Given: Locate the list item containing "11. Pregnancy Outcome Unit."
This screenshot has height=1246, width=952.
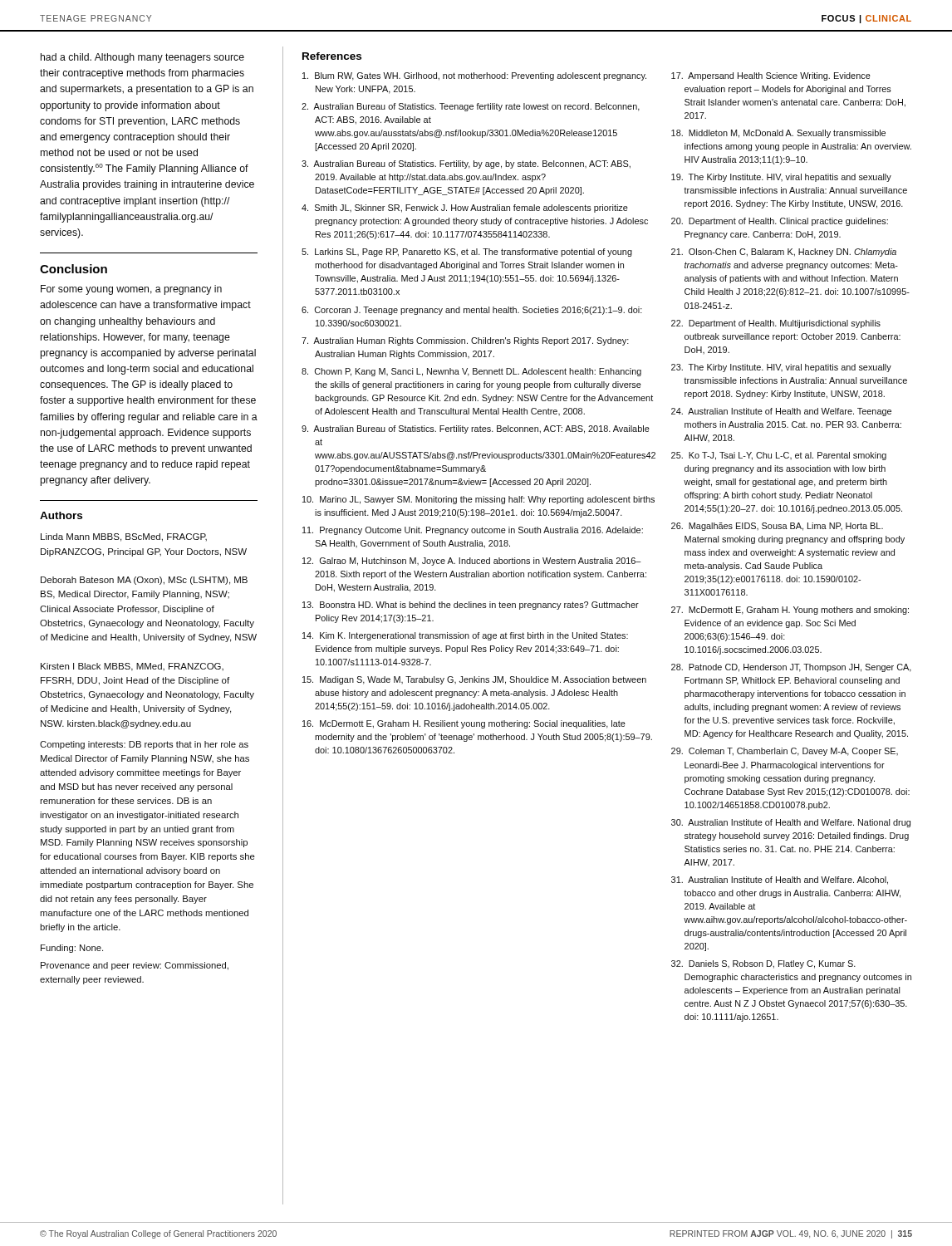Looking at the screenshot, I should [473, 537].
